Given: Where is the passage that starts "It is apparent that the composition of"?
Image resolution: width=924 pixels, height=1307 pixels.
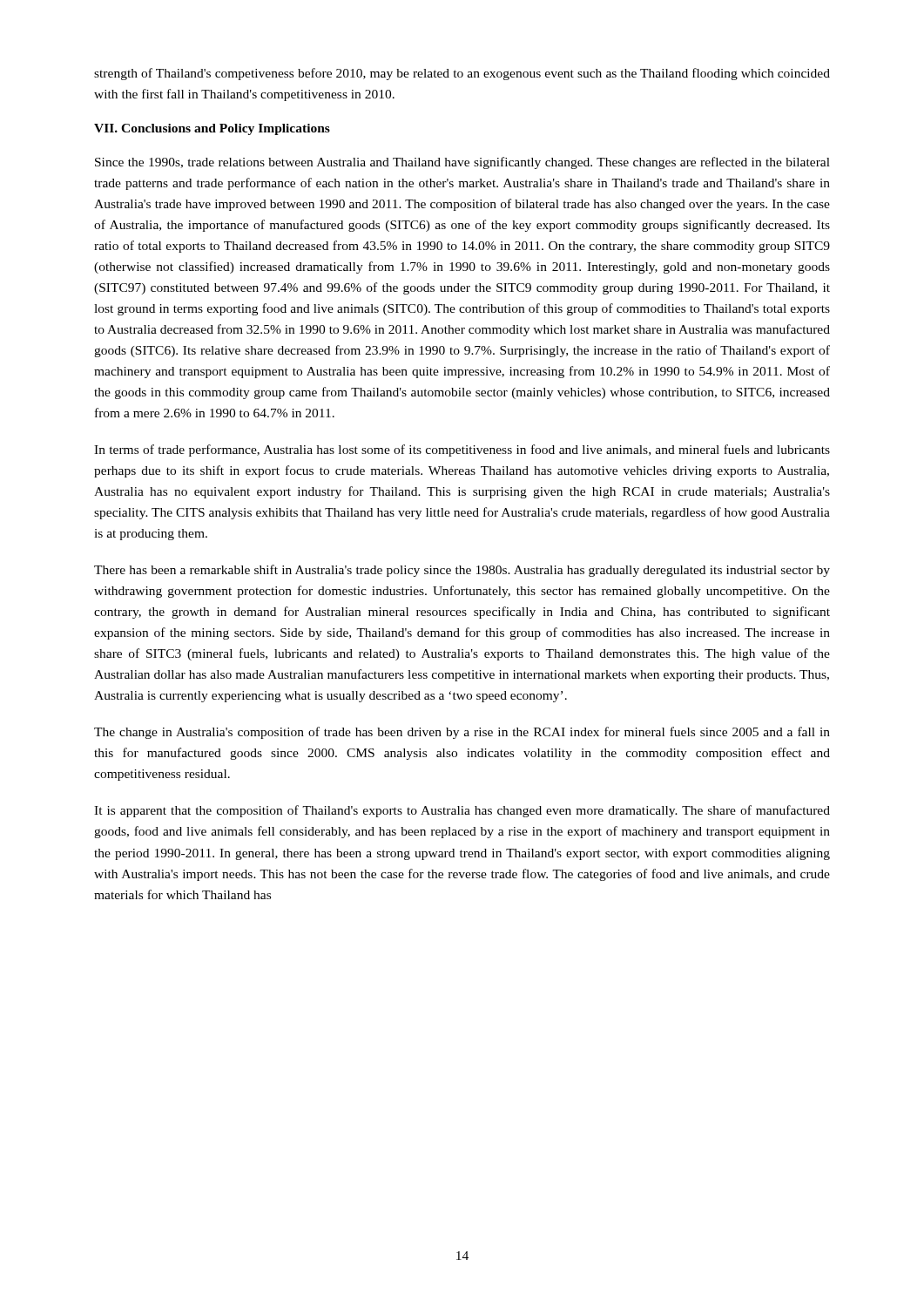Looking at the screenshot, I should (462, 853).
